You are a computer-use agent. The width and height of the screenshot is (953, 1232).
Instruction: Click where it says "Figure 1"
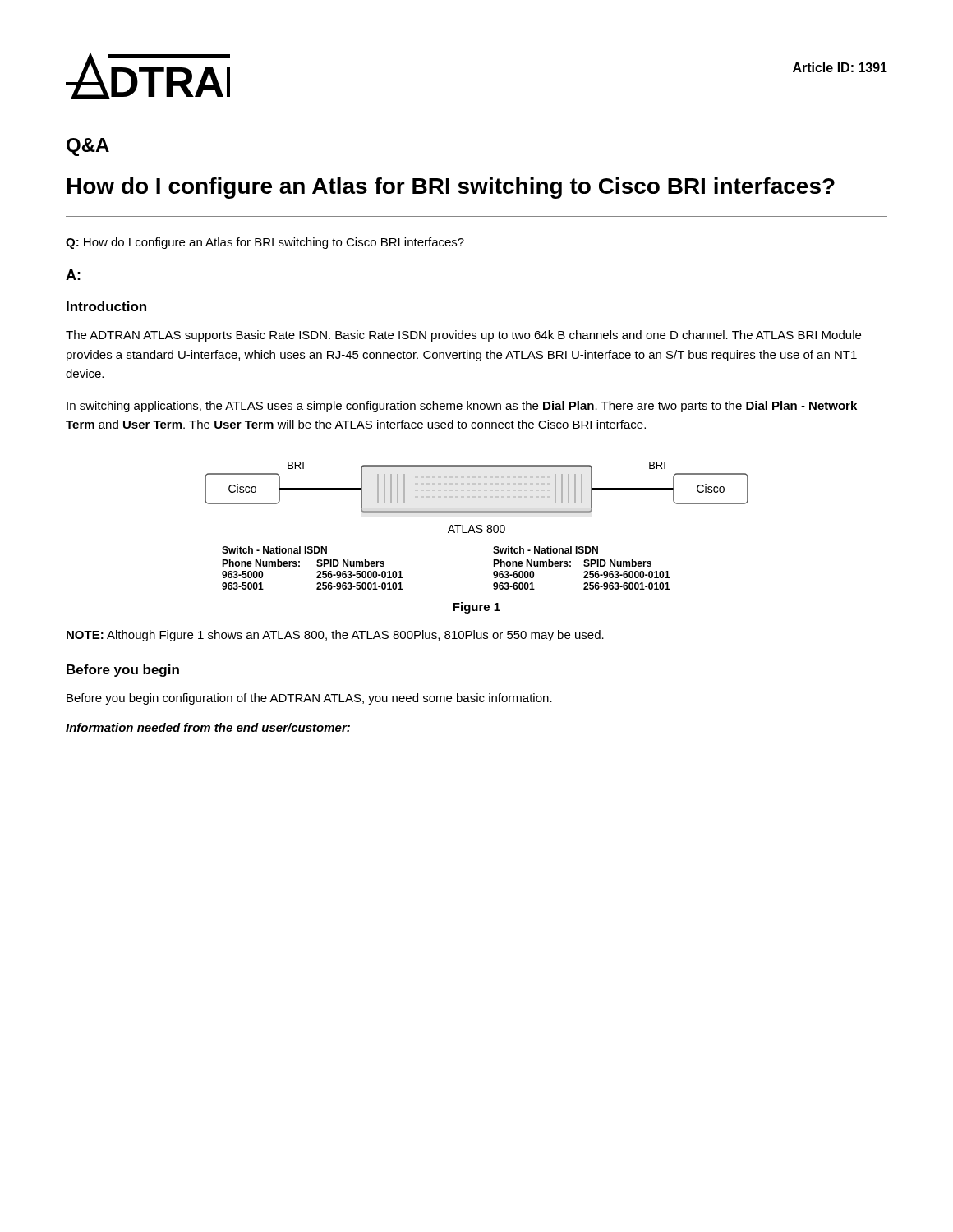coord(476,606)
